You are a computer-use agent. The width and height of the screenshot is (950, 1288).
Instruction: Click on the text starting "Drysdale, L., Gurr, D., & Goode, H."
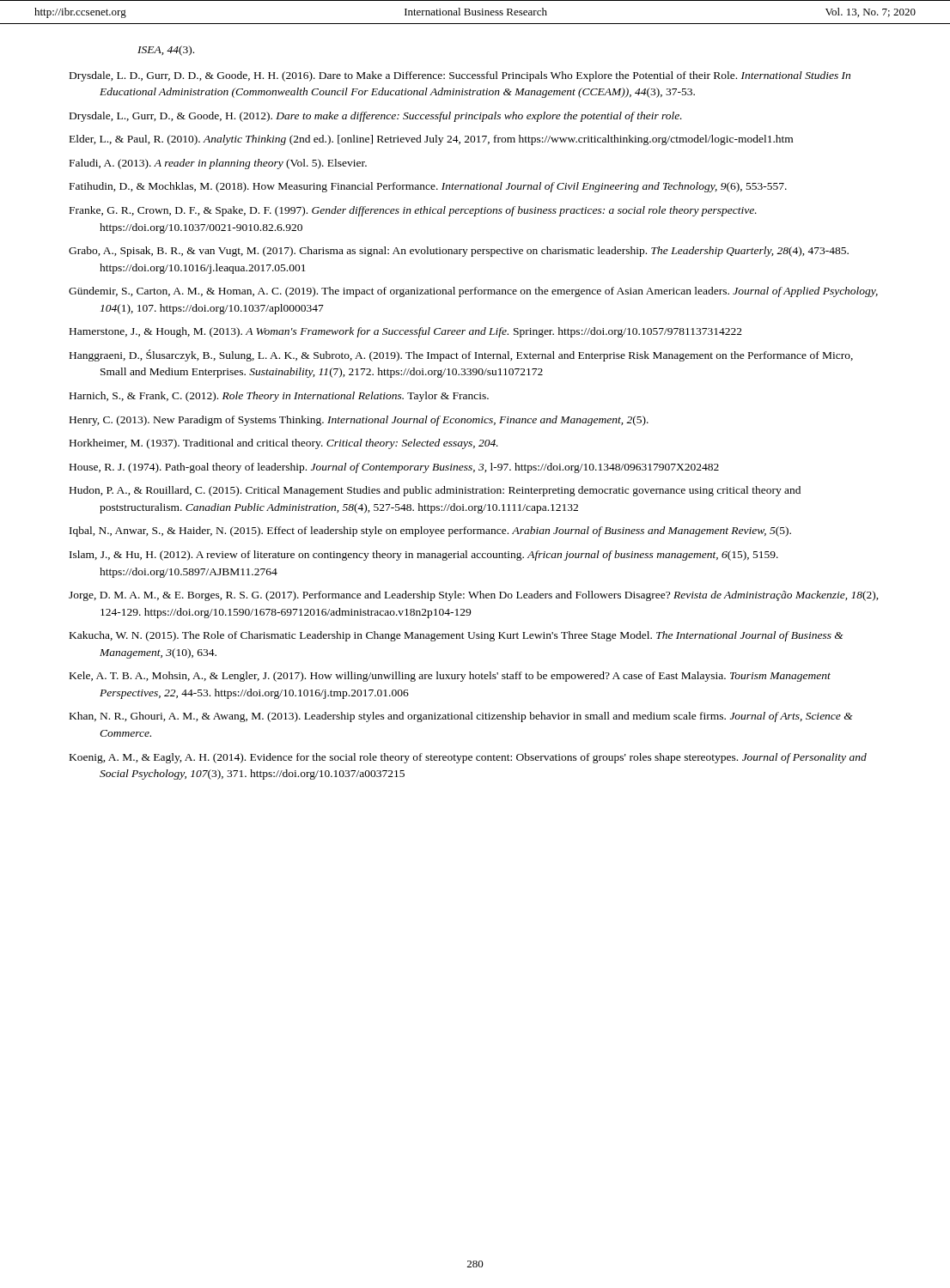click(x=376, y=115)
